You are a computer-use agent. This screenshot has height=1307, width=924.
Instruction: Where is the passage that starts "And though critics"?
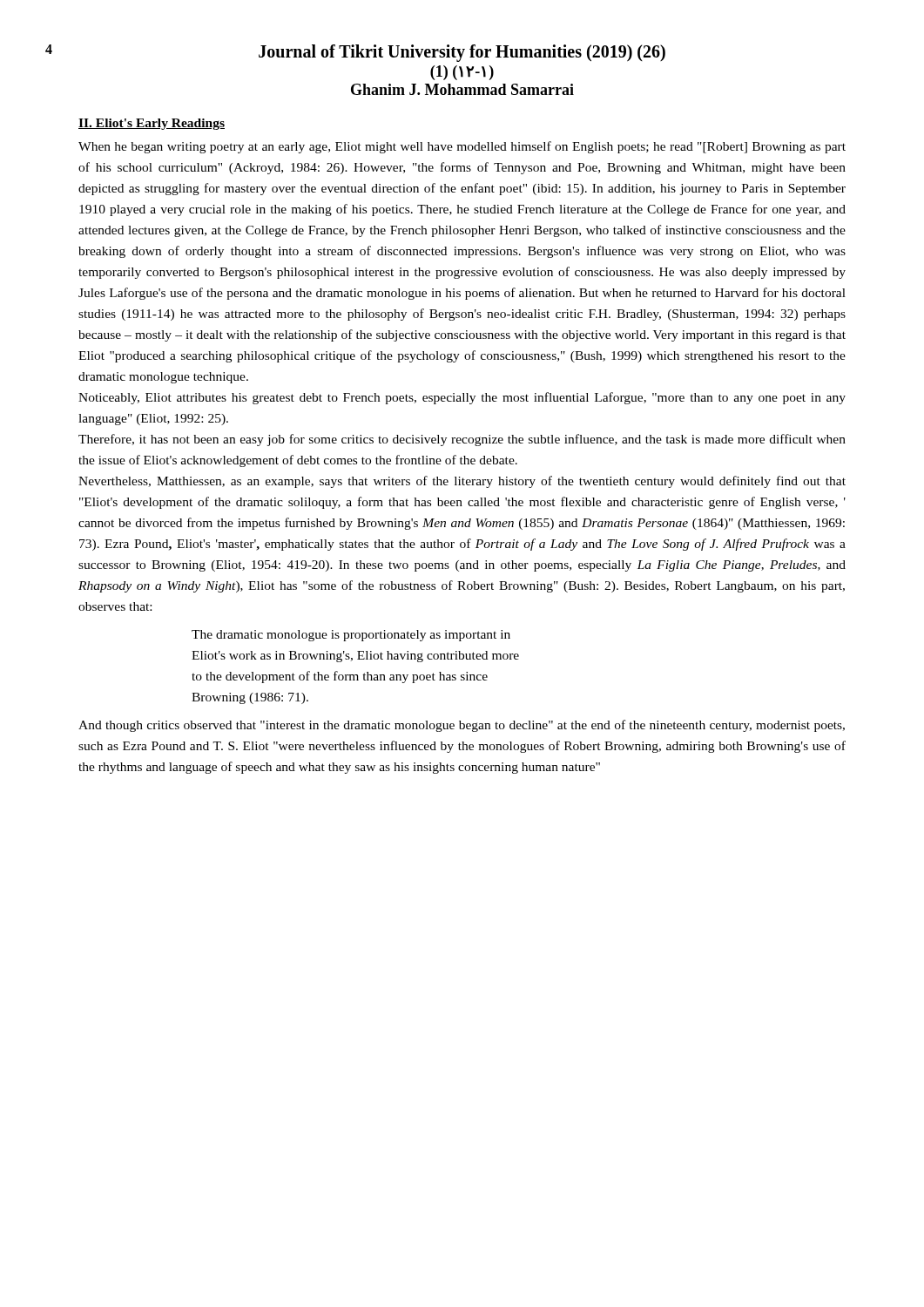(462, 746)
